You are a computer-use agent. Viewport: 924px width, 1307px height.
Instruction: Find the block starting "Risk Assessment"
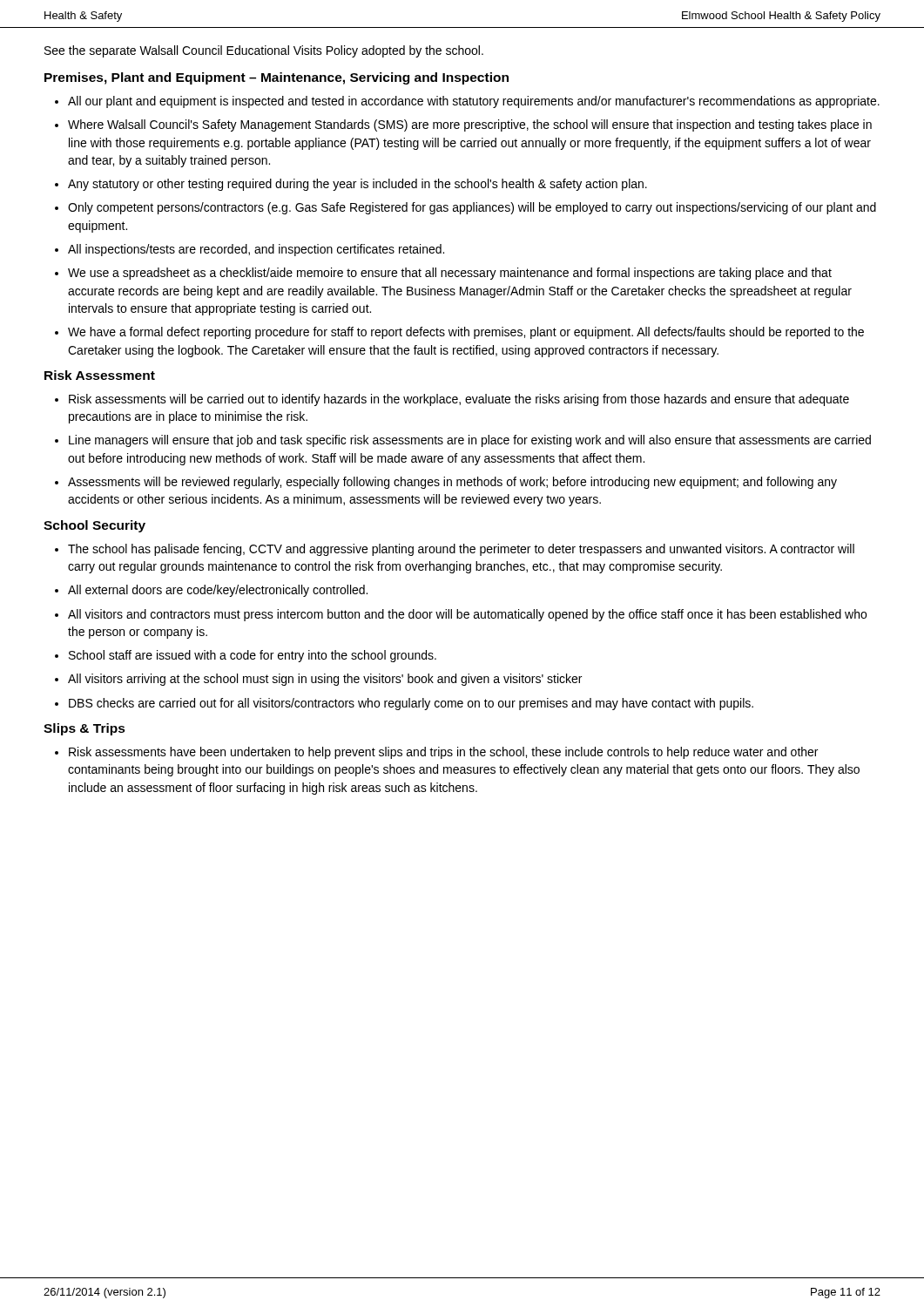(x=99, y=375)
